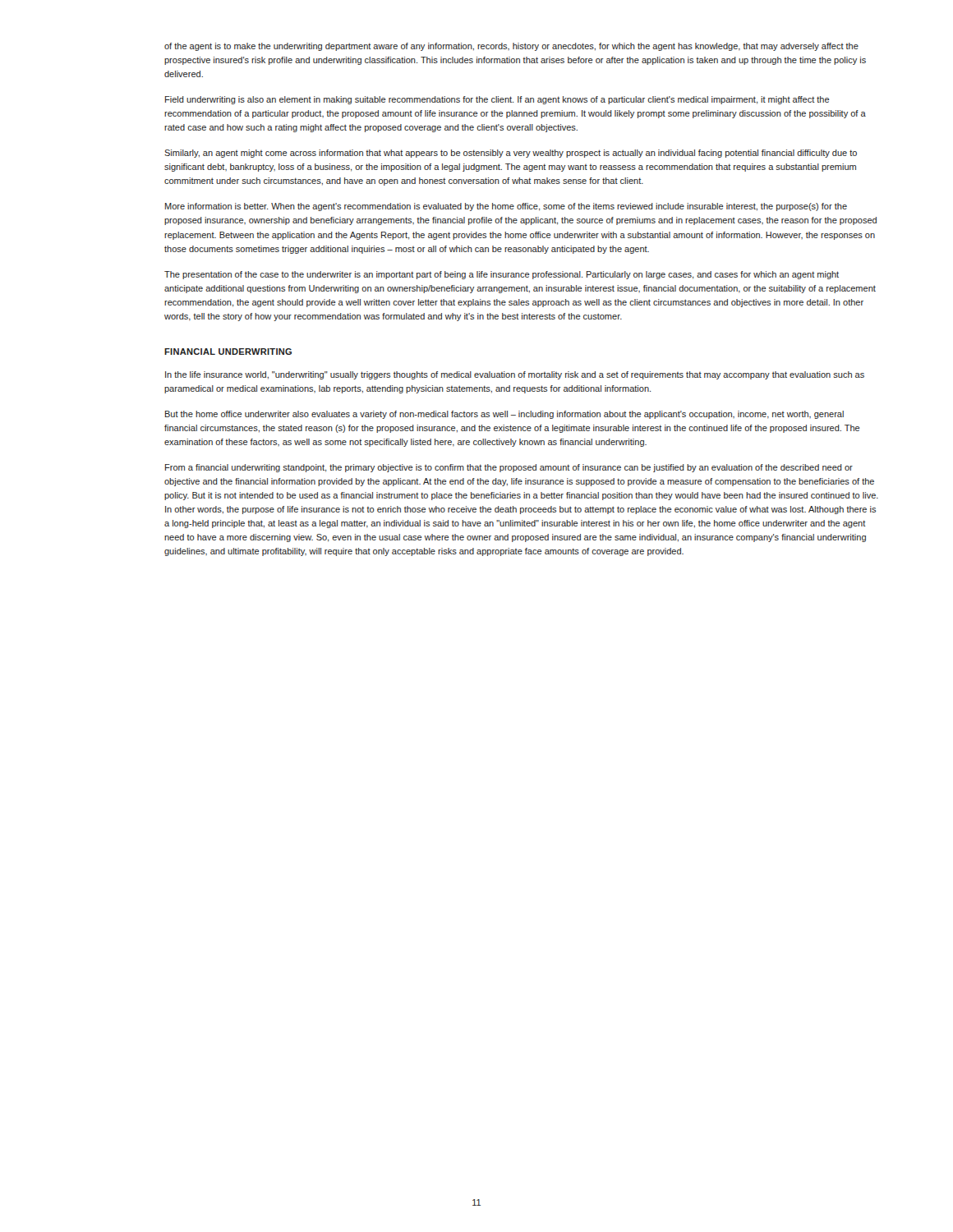Locate the block of text that opens with "More information is better. When the agent's"
953x1232 pixels.
pyautogui.click(x=521, y=227)
